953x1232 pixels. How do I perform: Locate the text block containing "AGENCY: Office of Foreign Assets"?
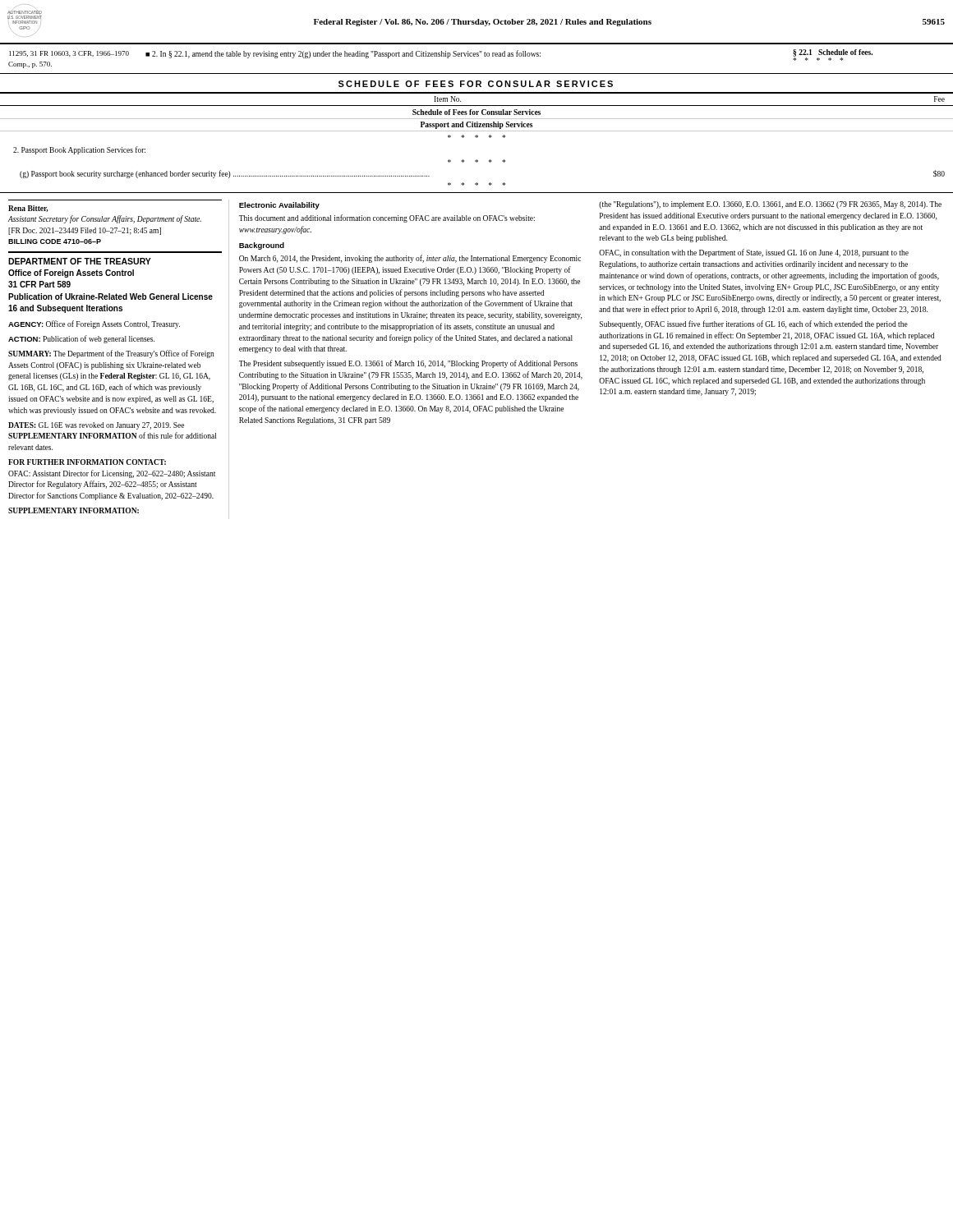point(94,324)
